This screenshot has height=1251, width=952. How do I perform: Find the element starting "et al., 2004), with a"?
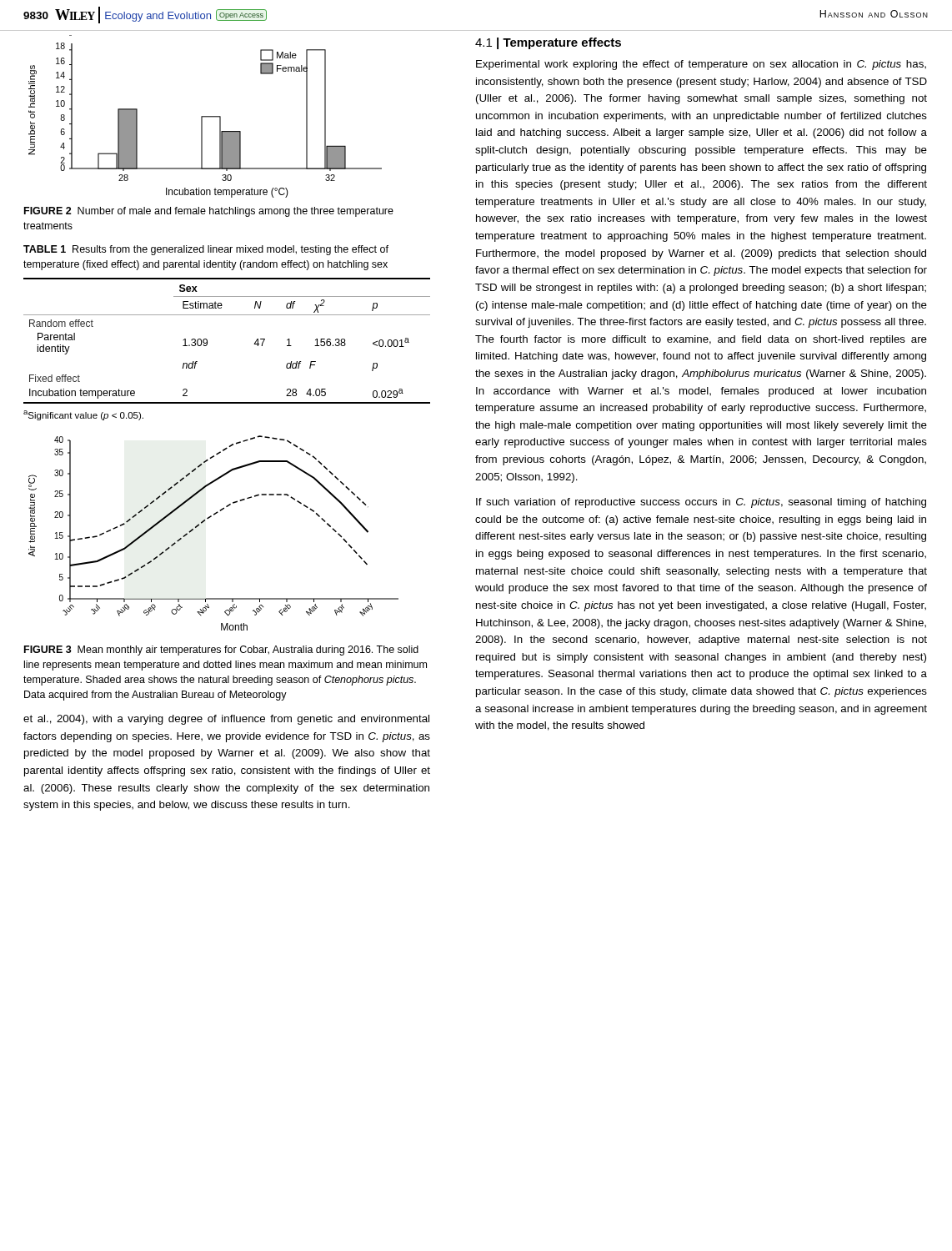point(227,762)
